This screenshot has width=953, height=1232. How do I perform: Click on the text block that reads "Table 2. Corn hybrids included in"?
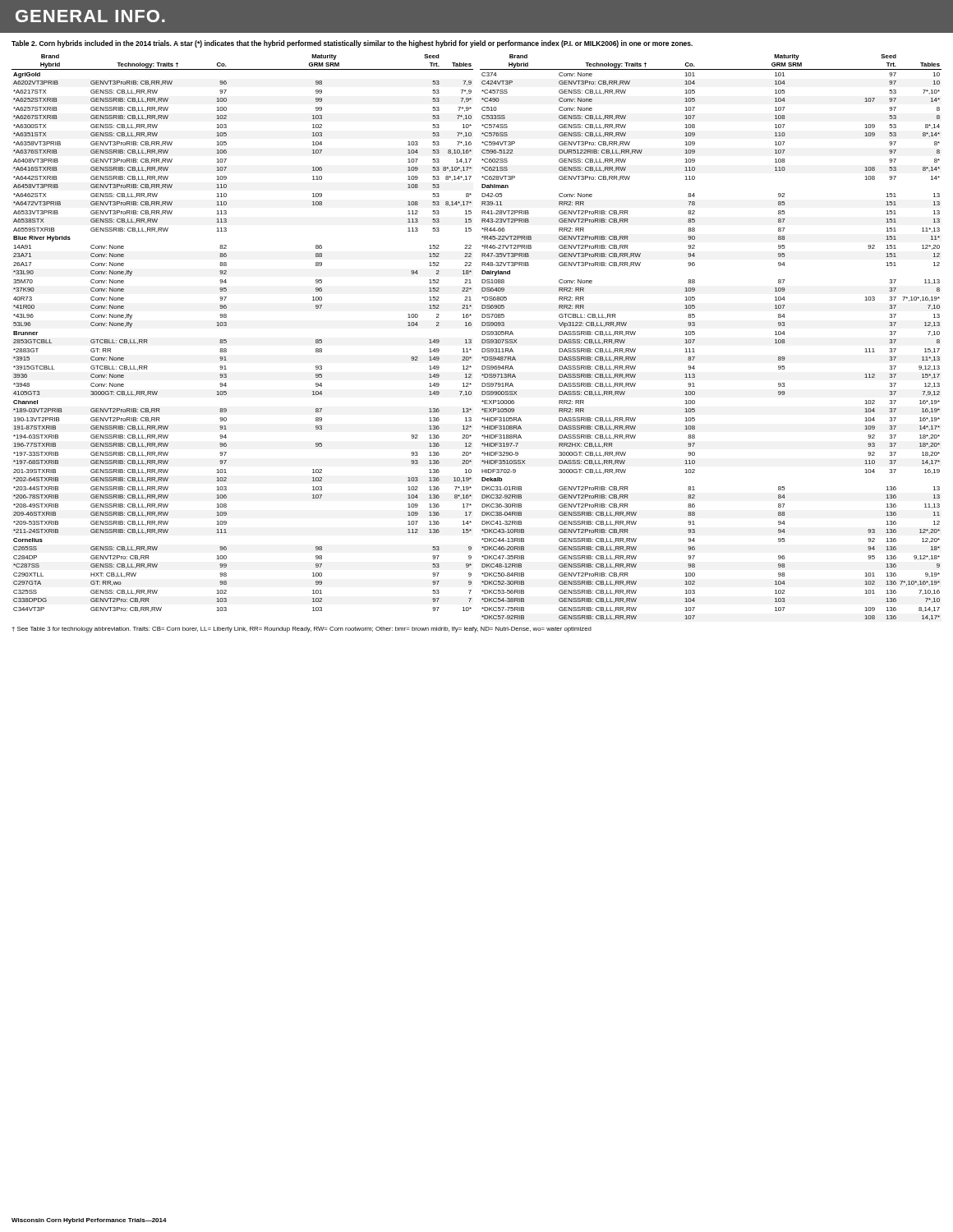click(x=352, y=44)
